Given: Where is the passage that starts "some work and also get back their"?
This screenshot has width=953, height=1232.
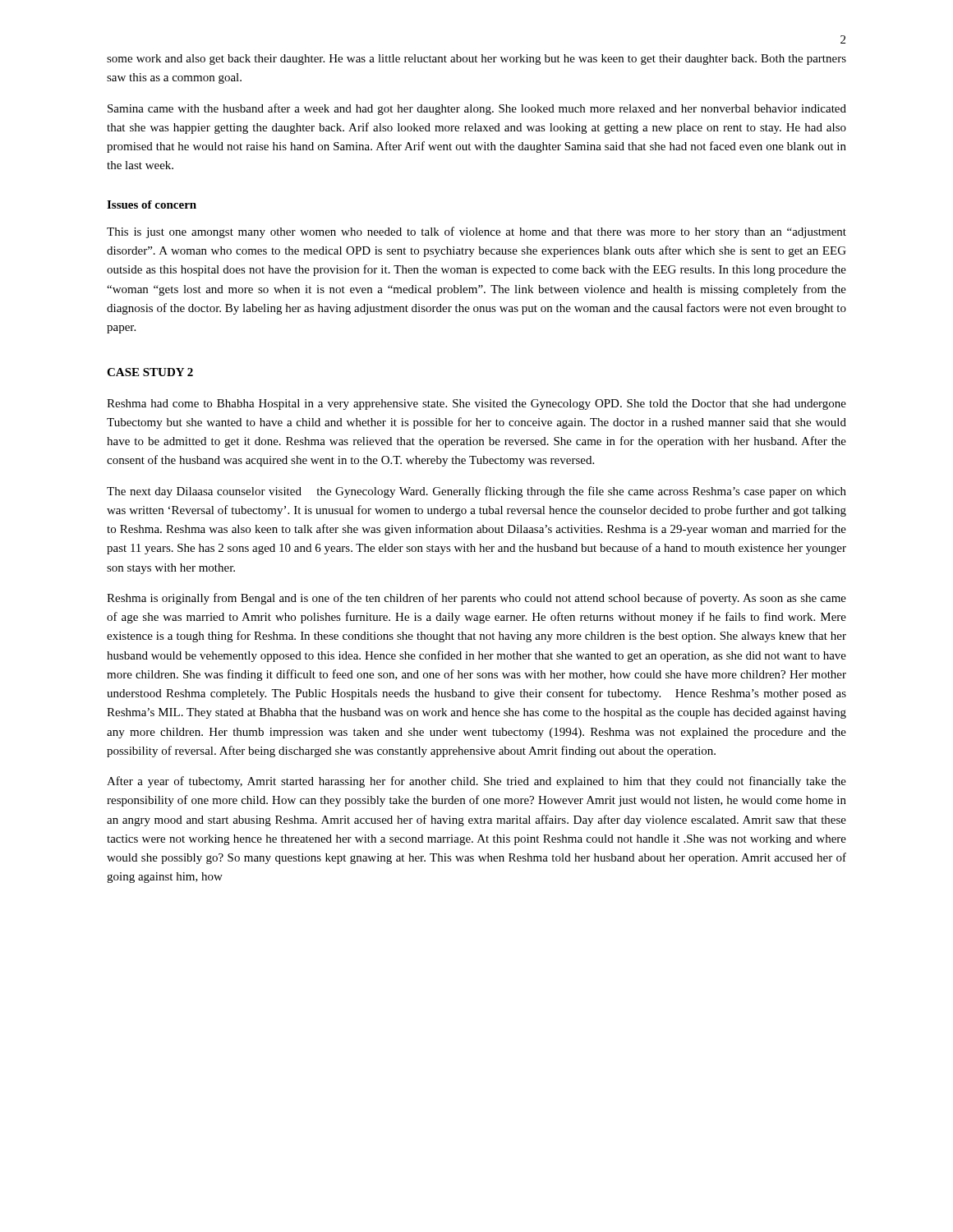Looking at the screenshot, I should pos(476,68).
